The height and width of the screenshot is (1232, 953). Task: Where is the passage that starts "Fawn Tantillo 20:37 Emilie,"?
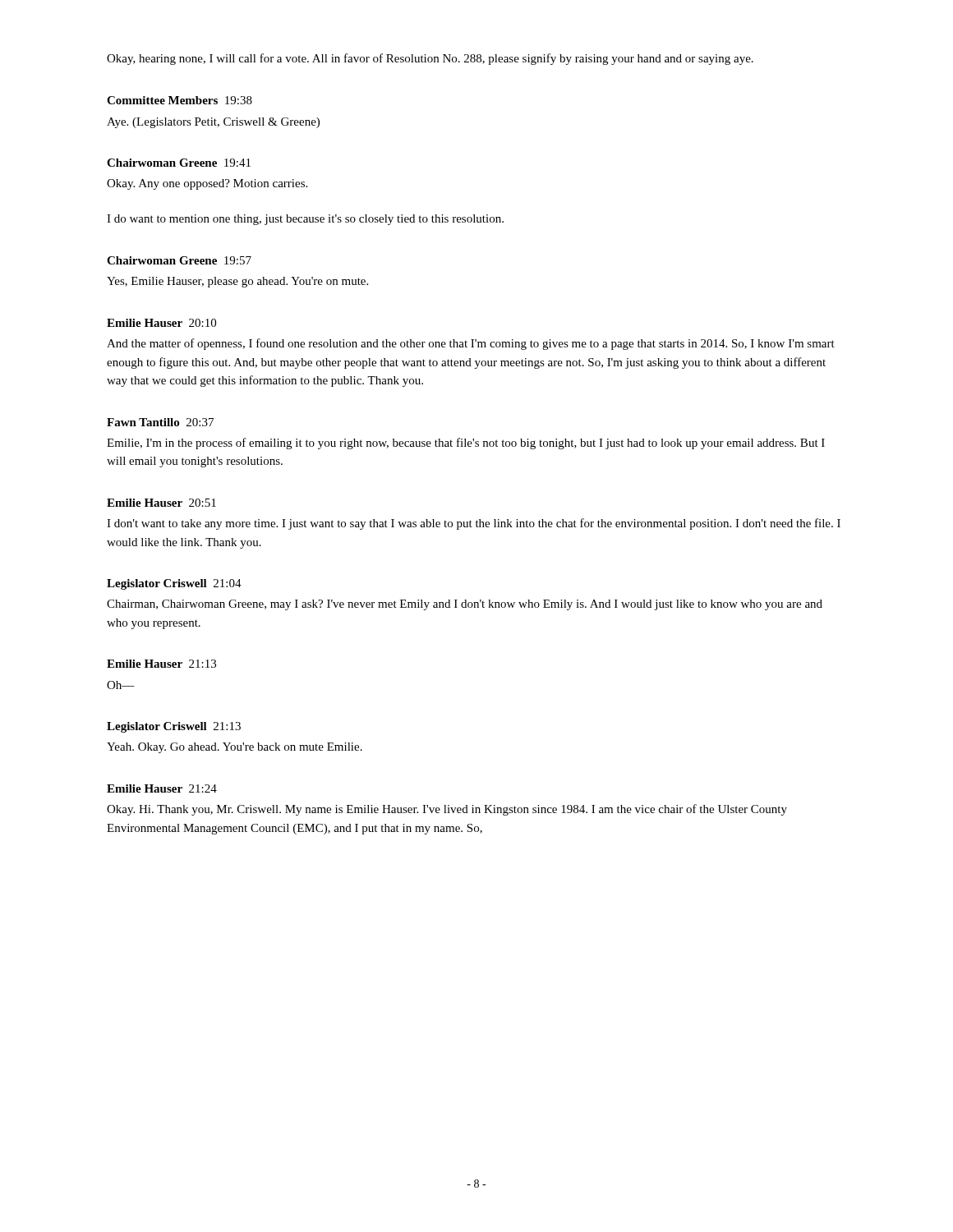pos(476,442)
